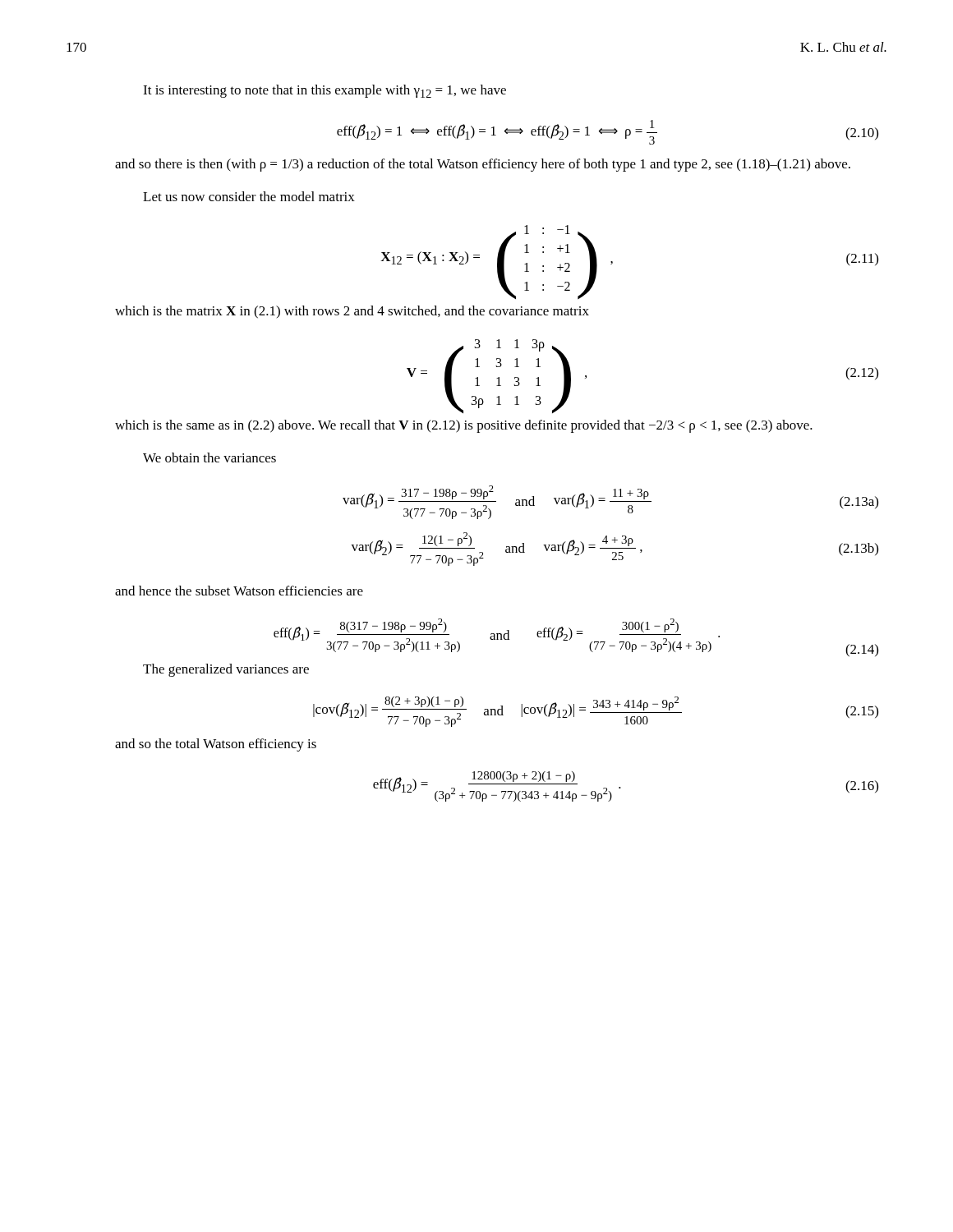Point to the formula beginning "|cov(β̃12)| = 8(2 + 3ρ)(1 − ρ)"

596,711
